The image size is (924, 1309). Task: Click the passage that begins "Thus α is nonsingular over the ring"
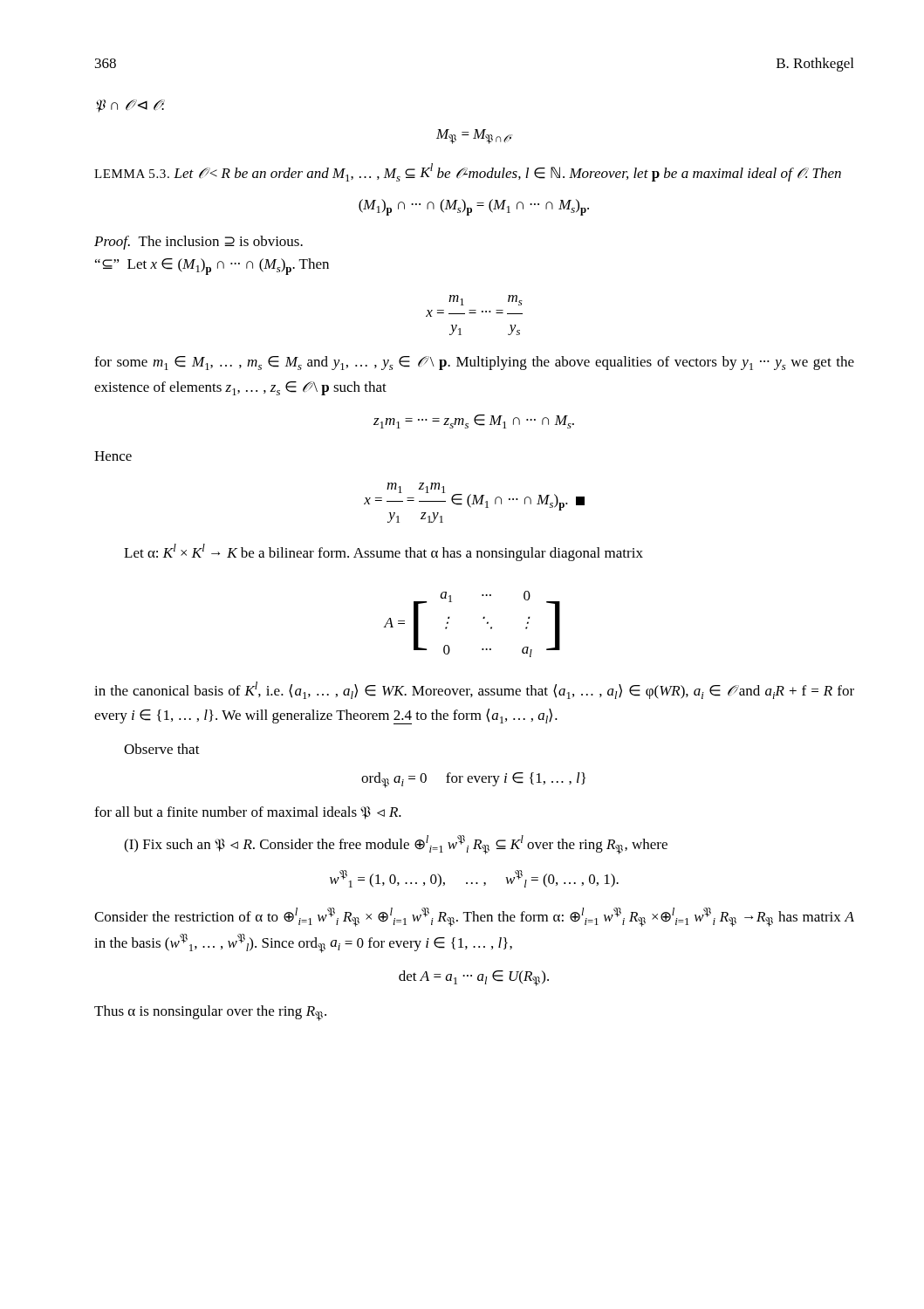click(211, 1013)
